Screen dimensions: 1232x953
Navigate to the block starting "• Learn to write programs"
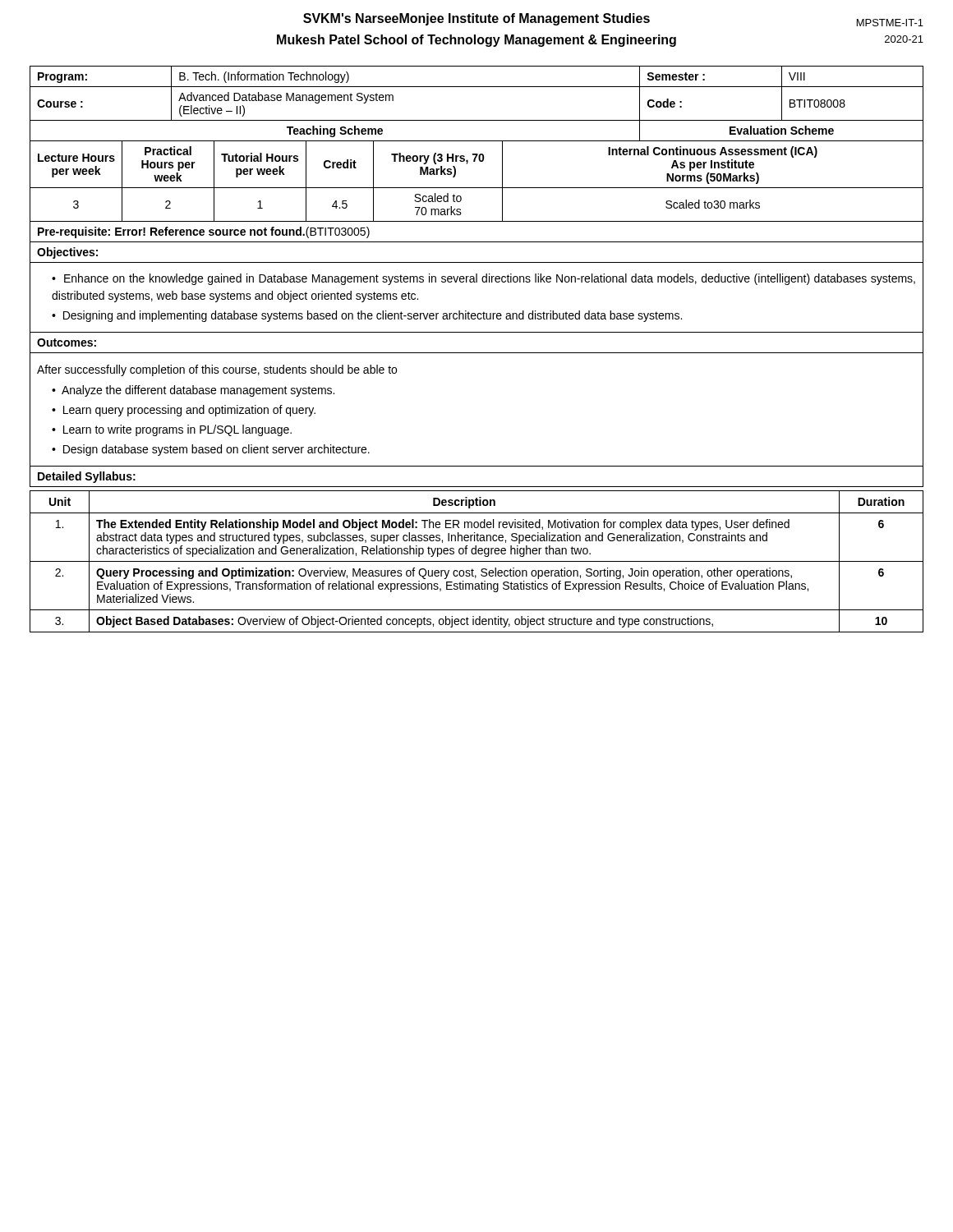coord(172,430)
